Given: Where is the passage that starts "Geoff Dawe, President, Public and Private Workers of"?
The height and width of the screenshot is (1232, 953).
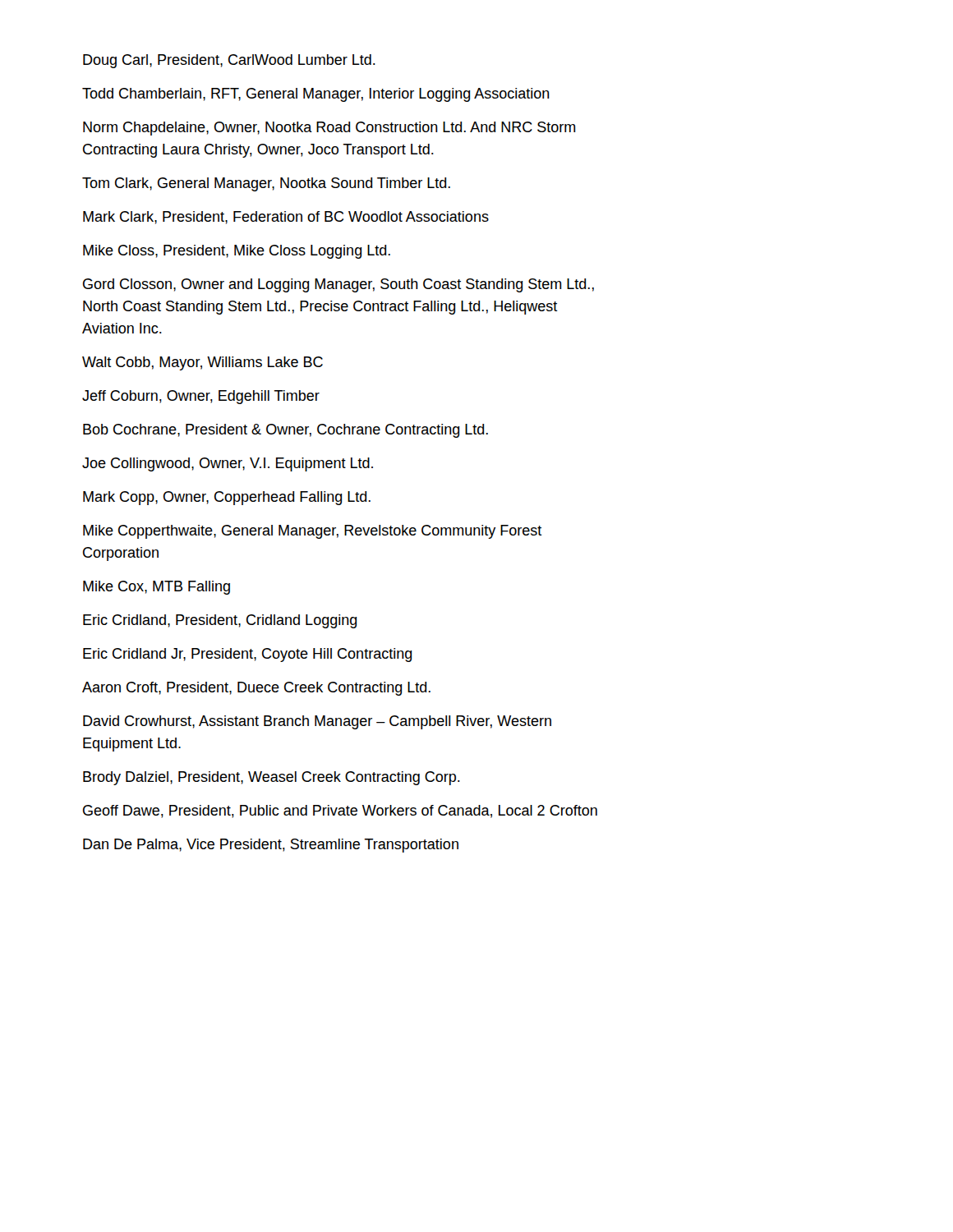Looking at the screenshot, I should coord(340,811).
